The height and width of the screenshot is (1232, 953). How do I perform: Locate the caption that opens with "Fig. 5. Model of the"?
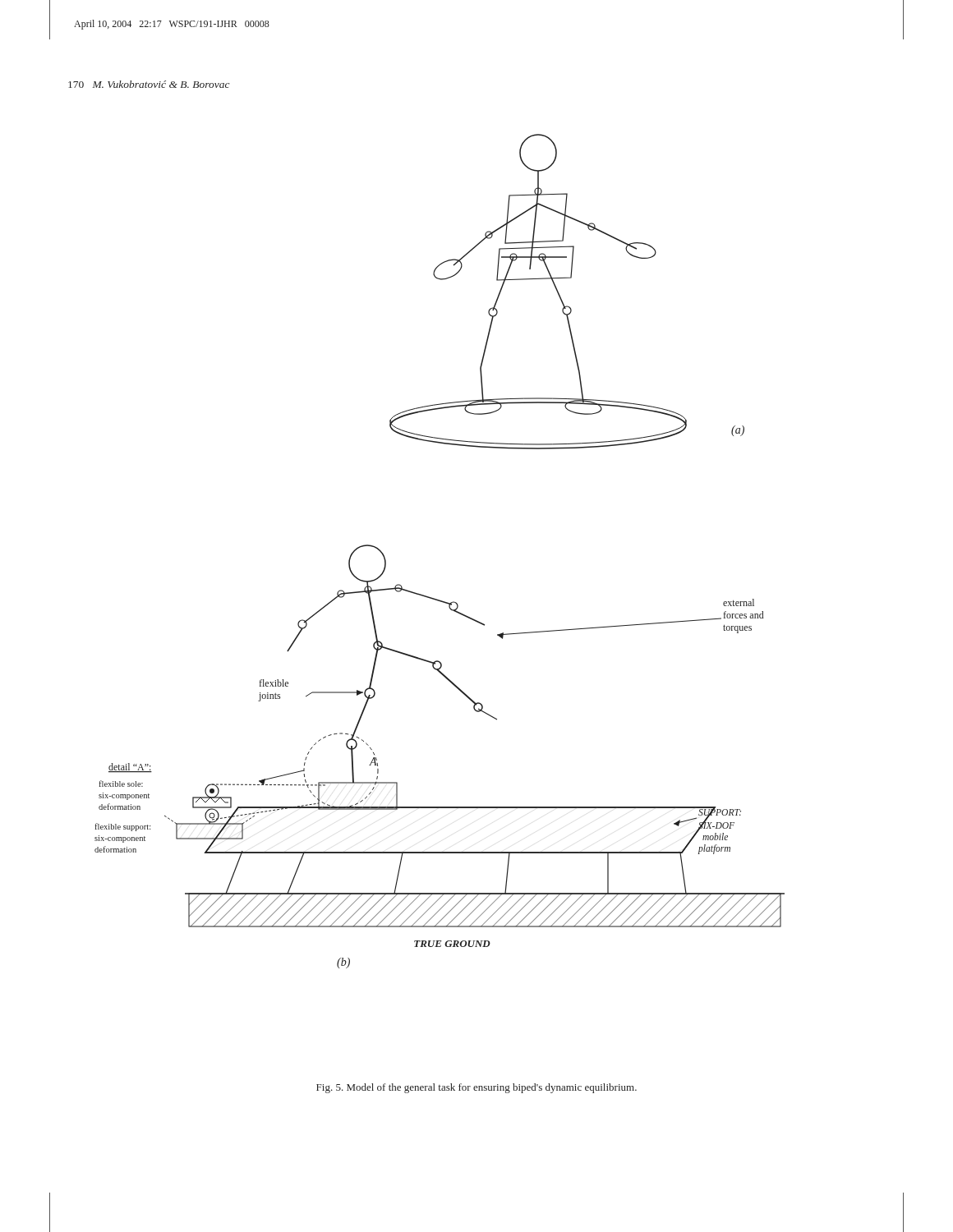(476, 1087)
